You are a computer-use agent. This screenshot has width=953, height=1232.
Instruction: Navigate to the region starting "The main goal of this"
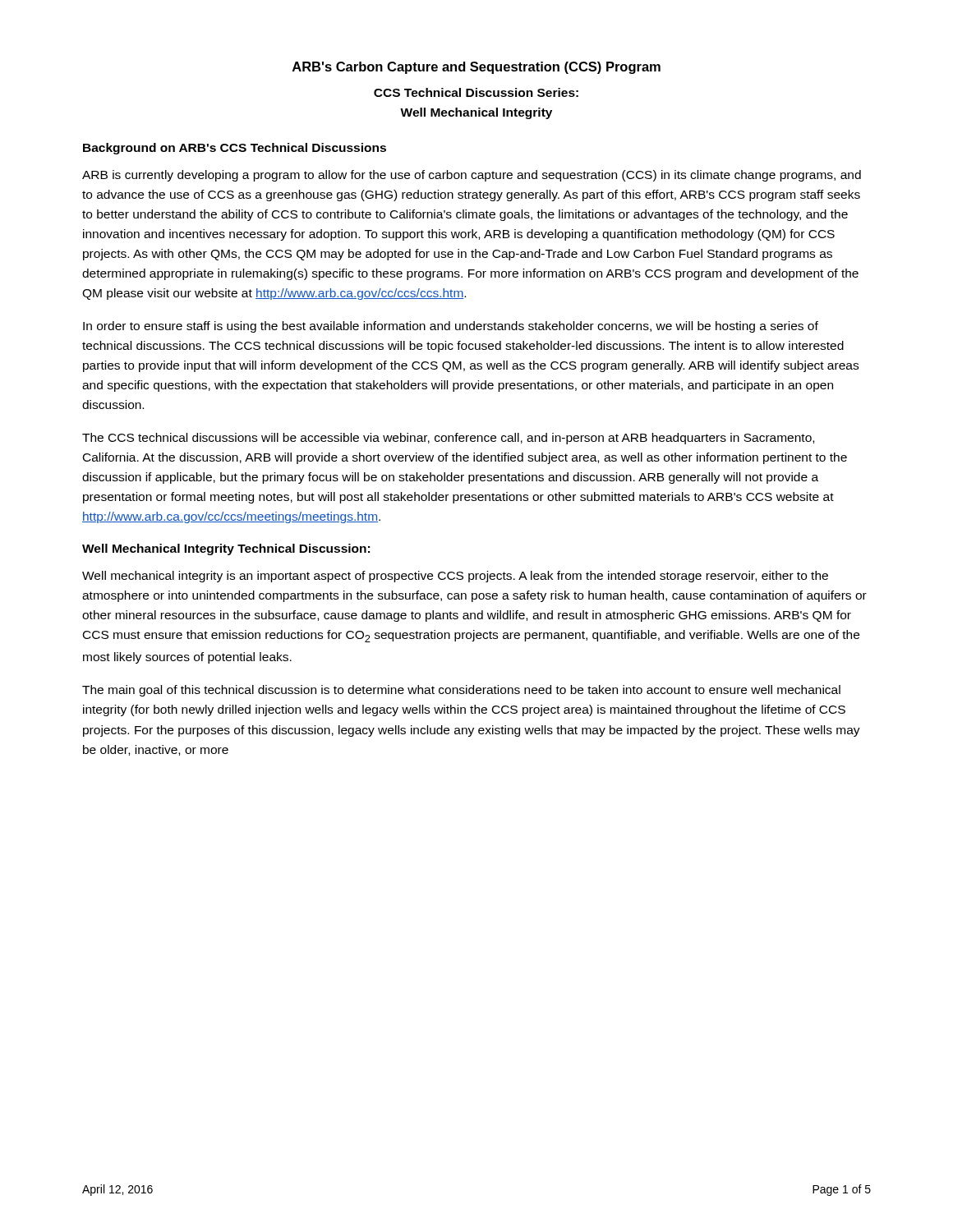pyautogui.click(x=471, y=719)
